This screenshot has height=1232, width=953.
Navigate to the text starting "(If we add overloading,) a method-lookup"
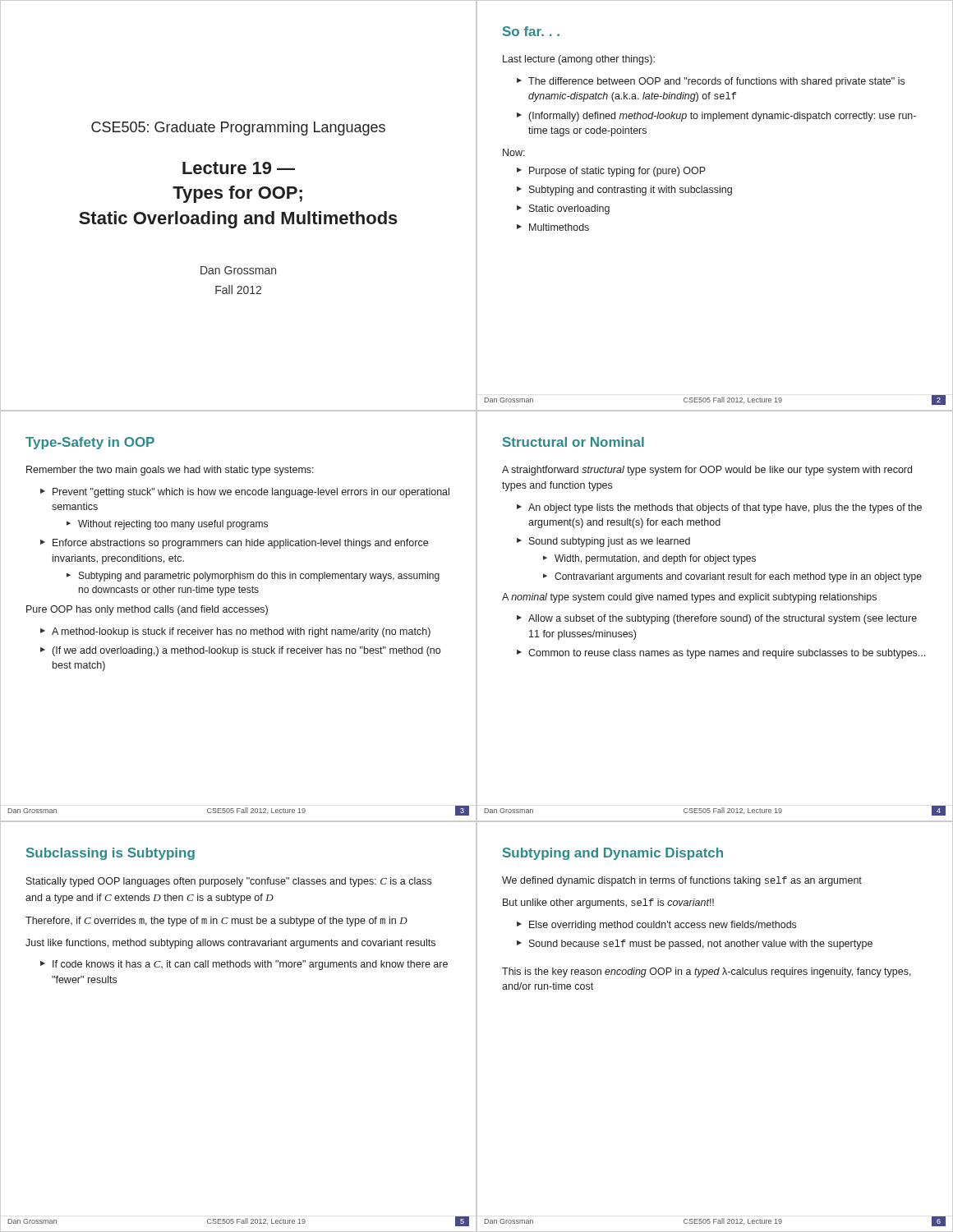coord(246,658)
